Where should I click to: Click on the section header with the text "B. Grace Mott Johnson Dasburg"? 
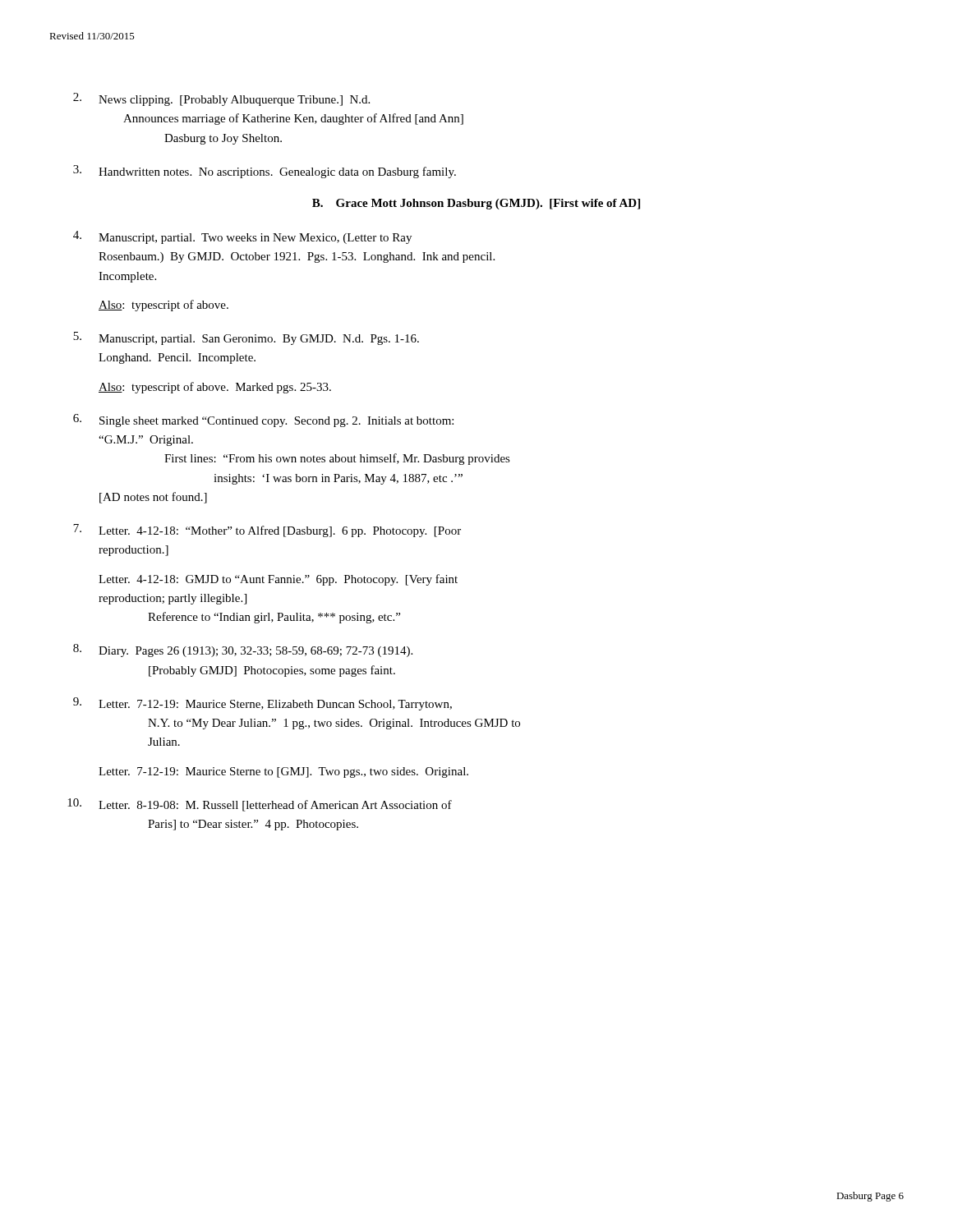[x=476, y=203]
